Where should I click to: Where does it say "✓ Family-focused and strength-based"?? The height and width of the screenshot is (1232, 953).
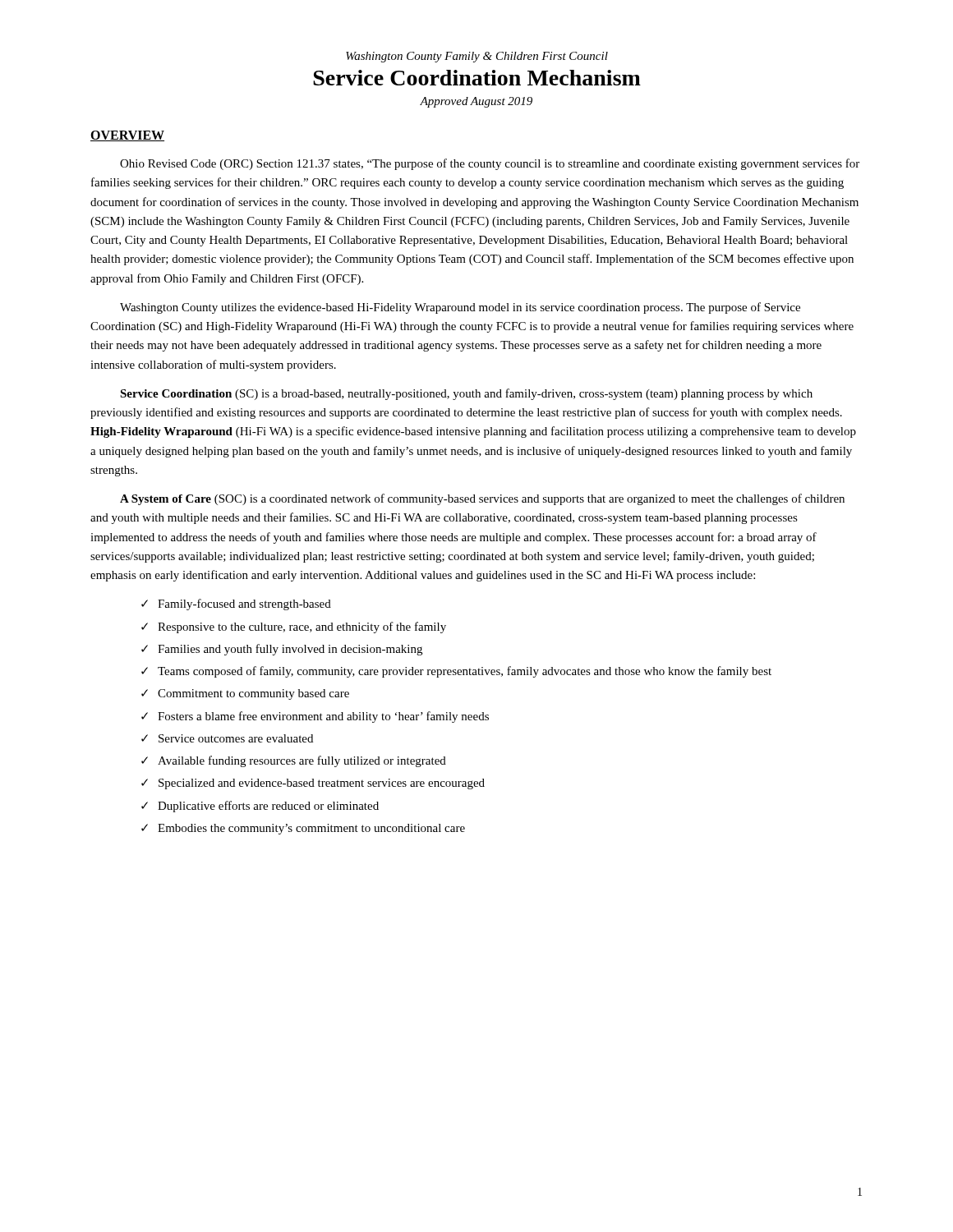click(x=235, y=604)
